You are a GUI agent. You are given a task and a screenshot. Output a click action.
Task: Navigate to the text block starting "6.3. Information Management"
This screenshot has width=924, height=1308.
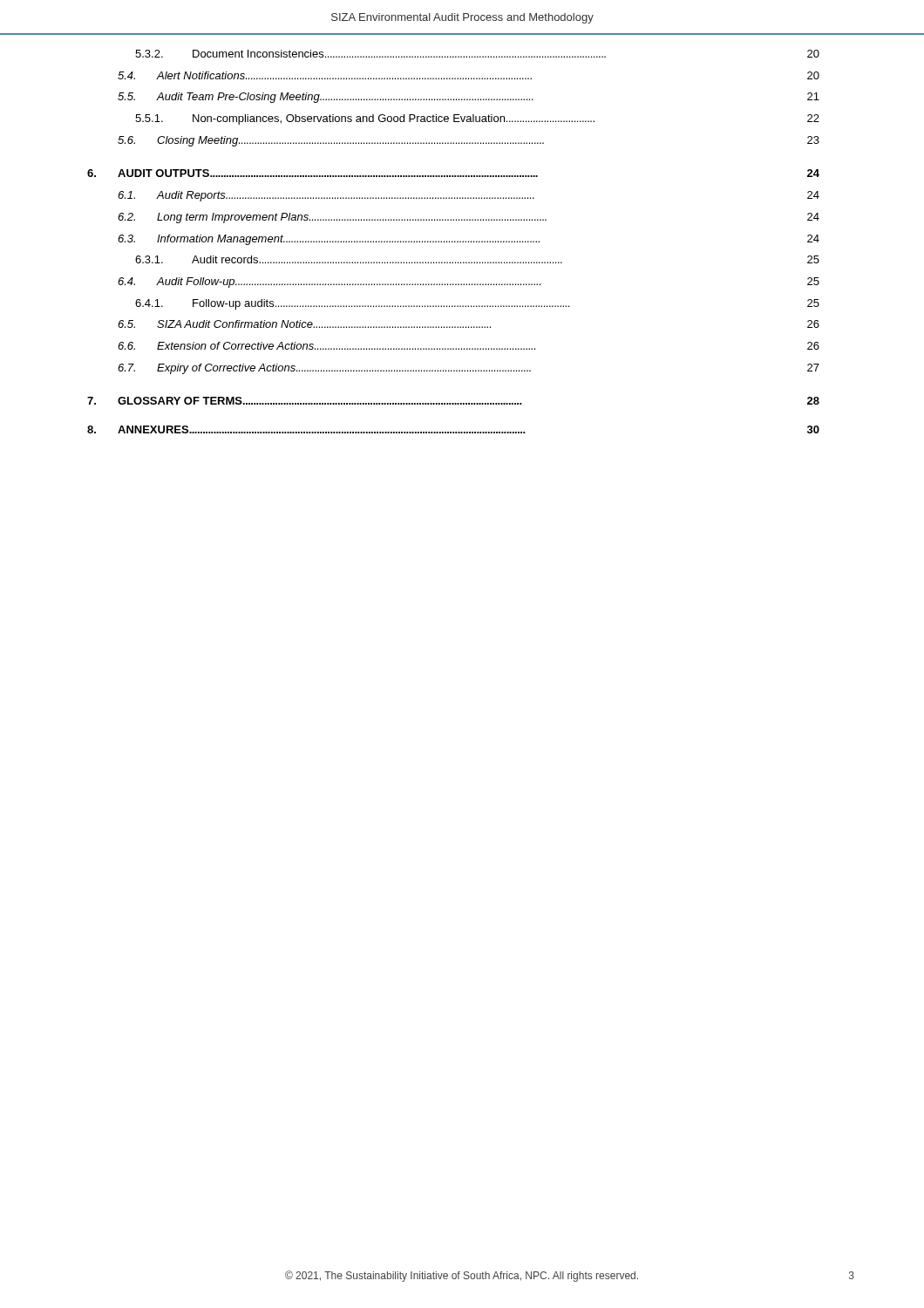[469, 239]
